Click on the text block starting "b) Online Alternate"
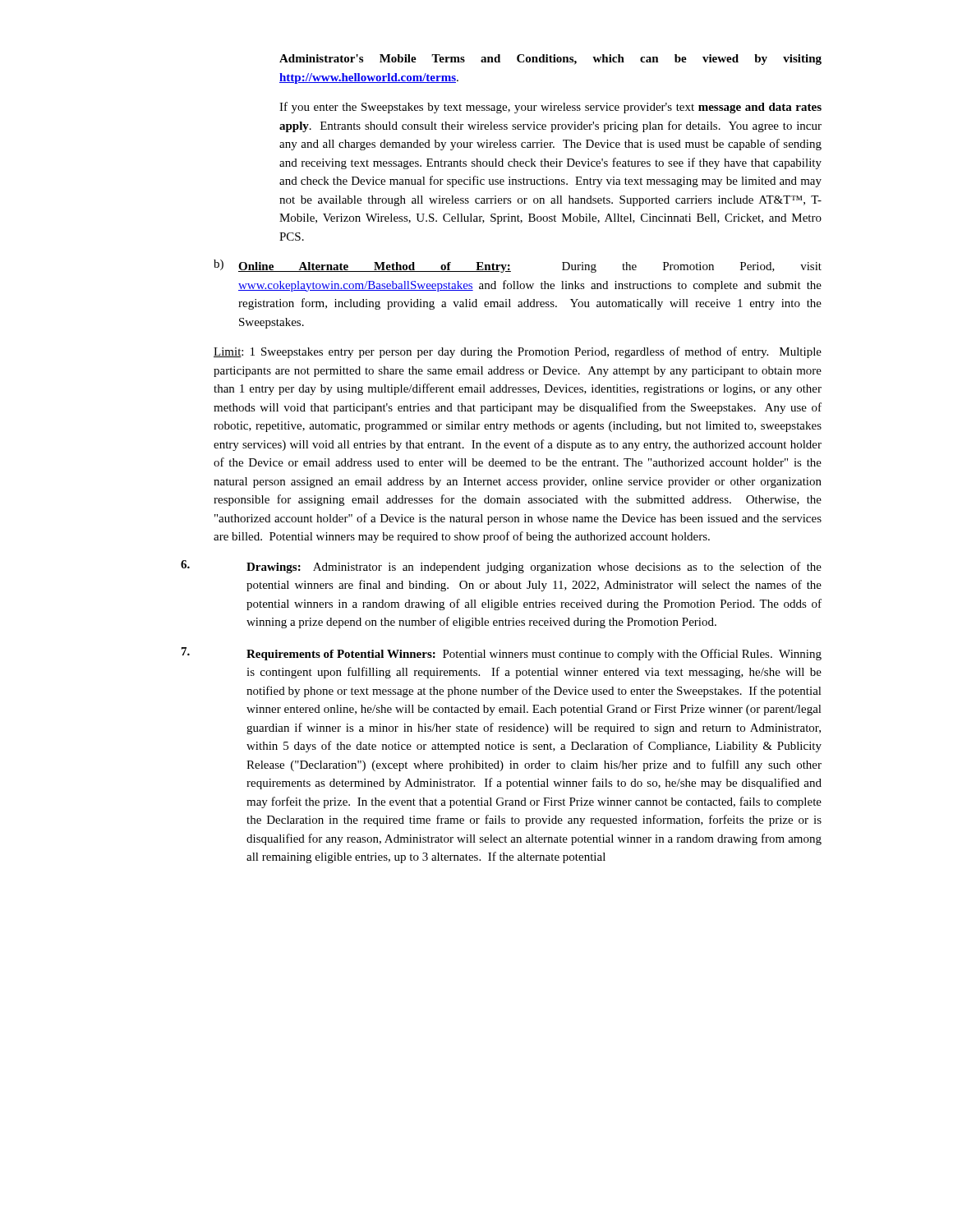The width and height of the screenshot is (953, 1232). (x=518, y=294)
